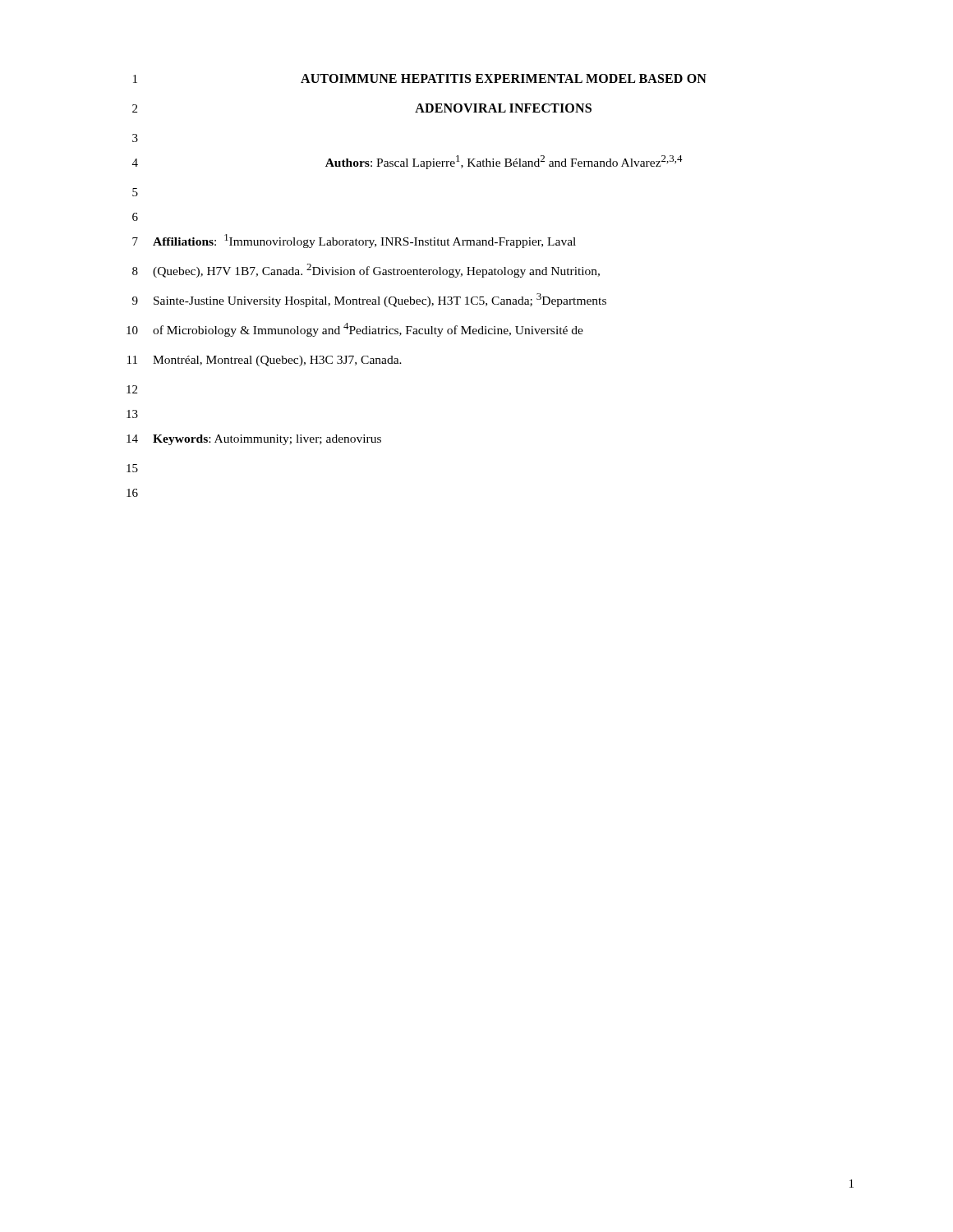Select the element starting "14 Keywords: Autoimmunity; liver;"
The image size is (953, 1232).
[x=254, y=440]
